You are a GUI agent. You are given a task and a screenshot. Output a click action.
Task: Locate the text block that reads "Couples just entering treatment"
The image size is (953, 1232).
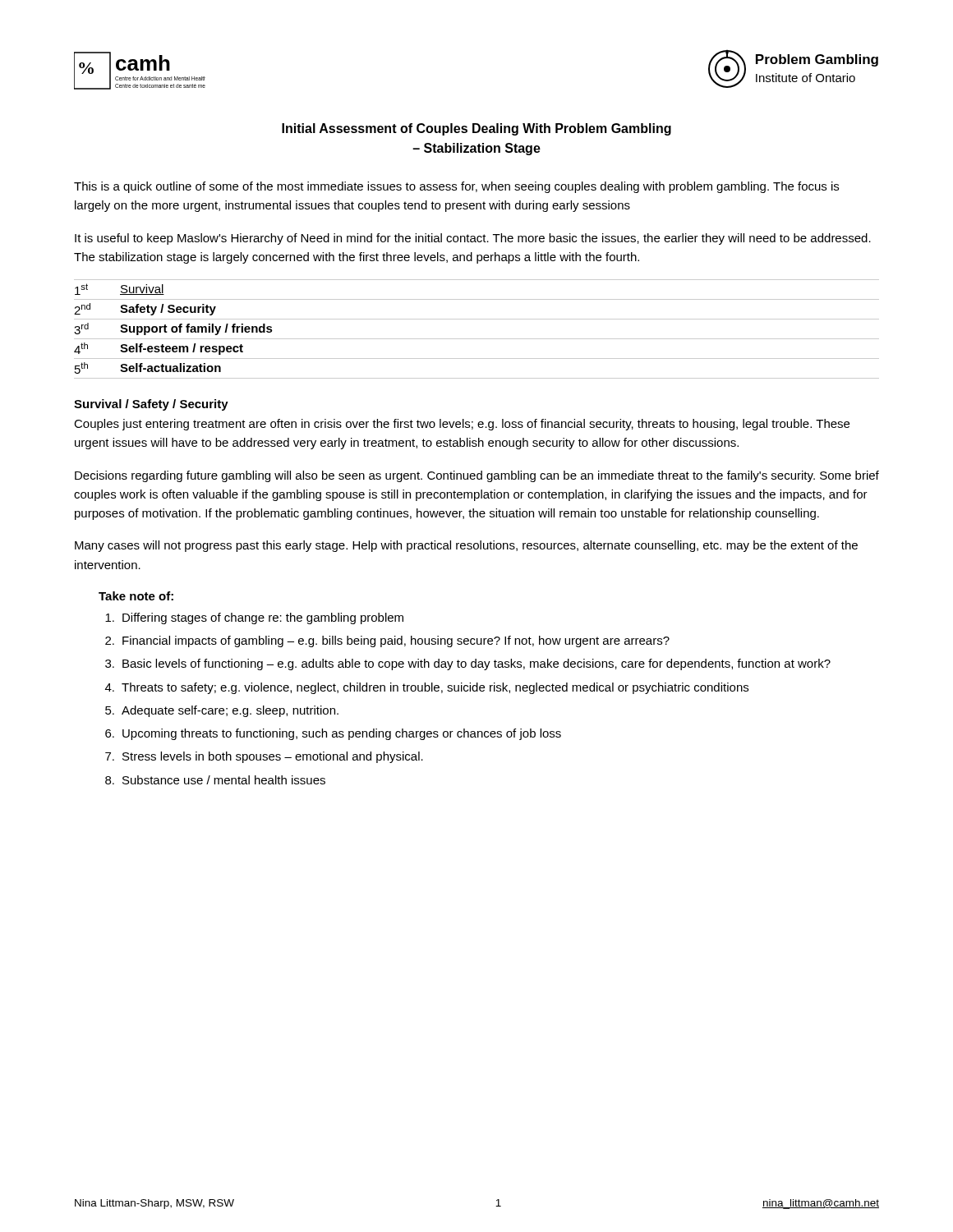[x=462, y=433]
